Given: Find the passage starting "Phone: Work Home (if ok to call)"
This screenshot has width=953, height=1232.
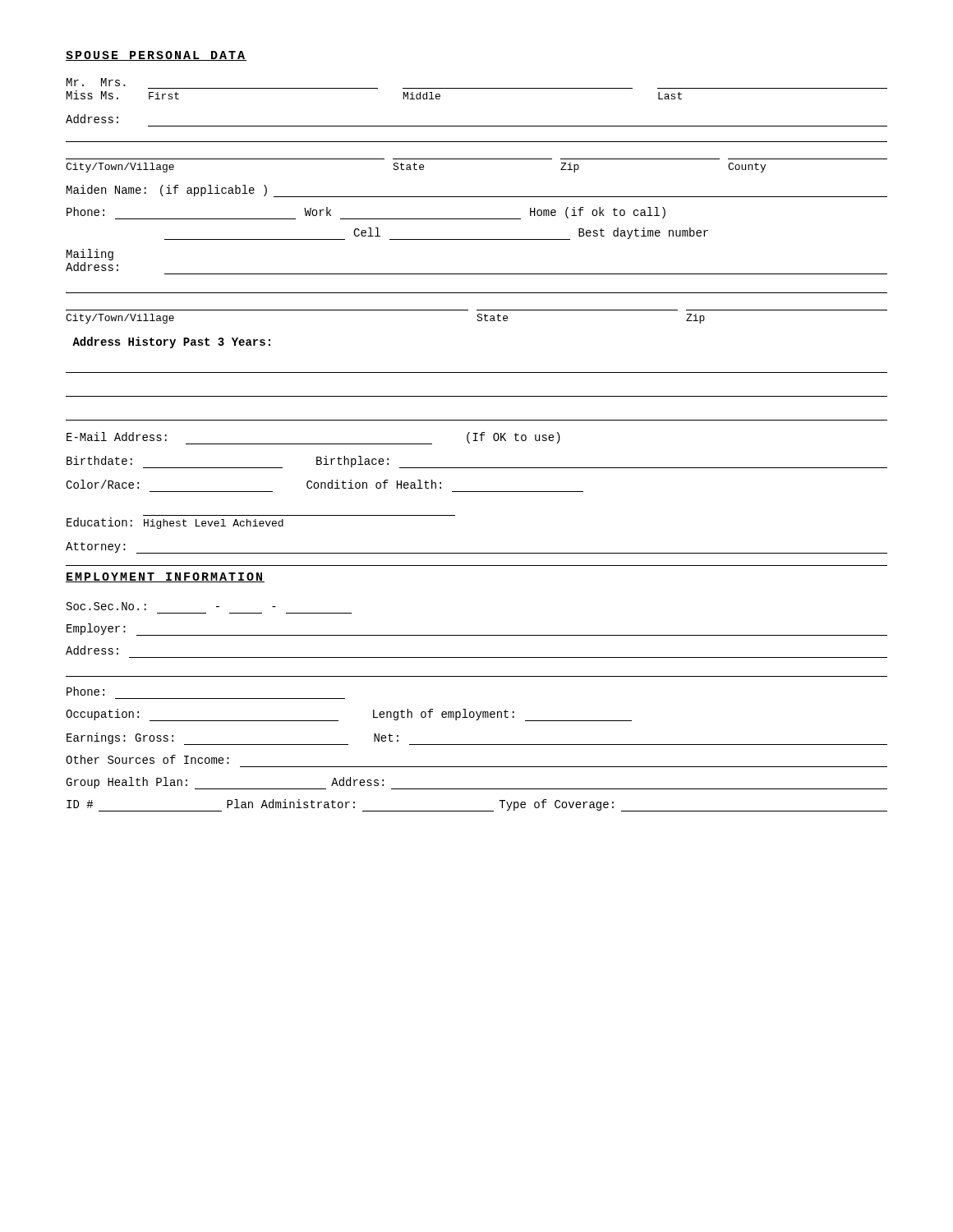Looking at the screenshot, I should (x=366, y=211).
